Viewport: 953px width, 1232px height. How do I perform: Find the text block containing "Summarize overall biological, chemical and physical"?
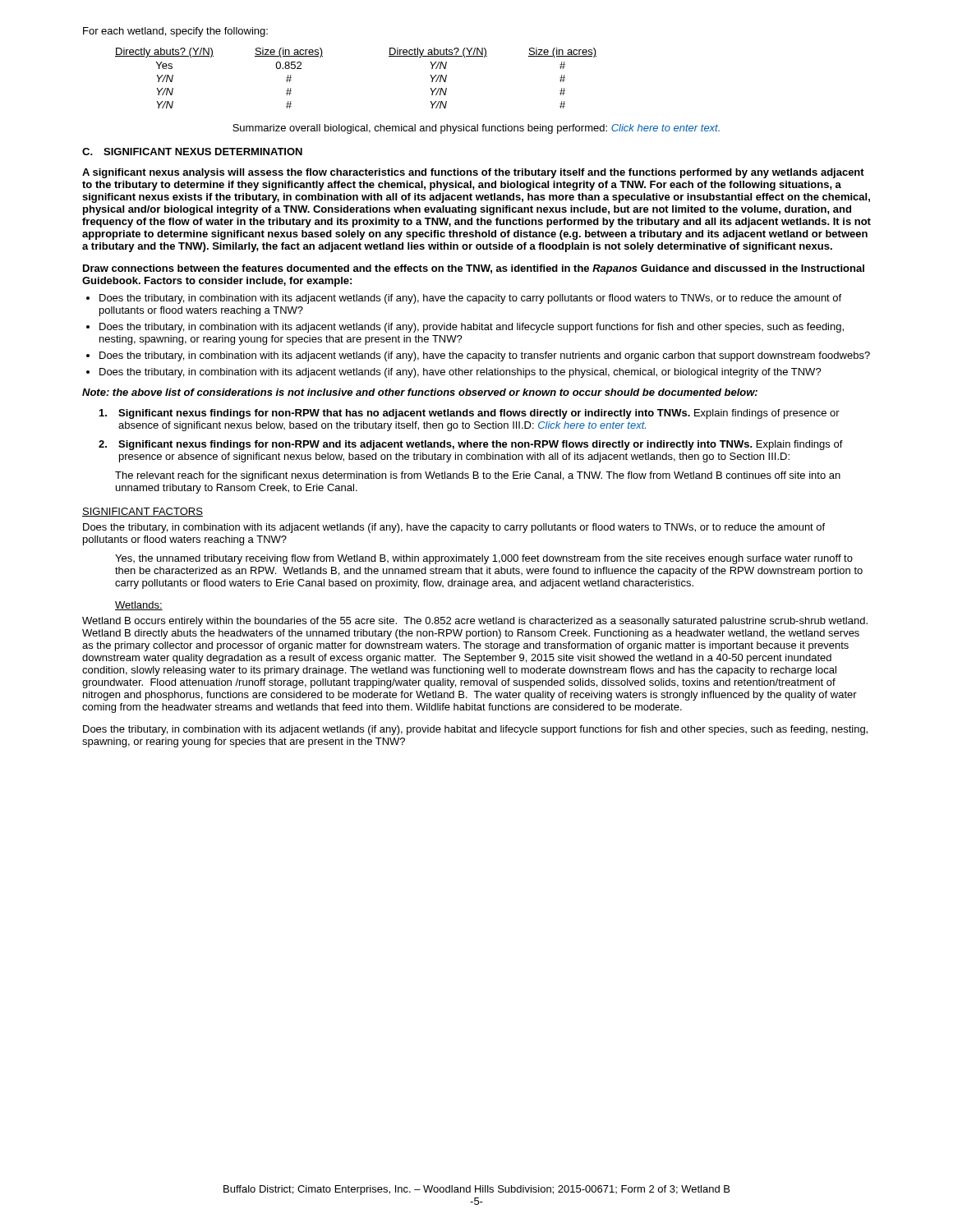[x=476, y=128]
